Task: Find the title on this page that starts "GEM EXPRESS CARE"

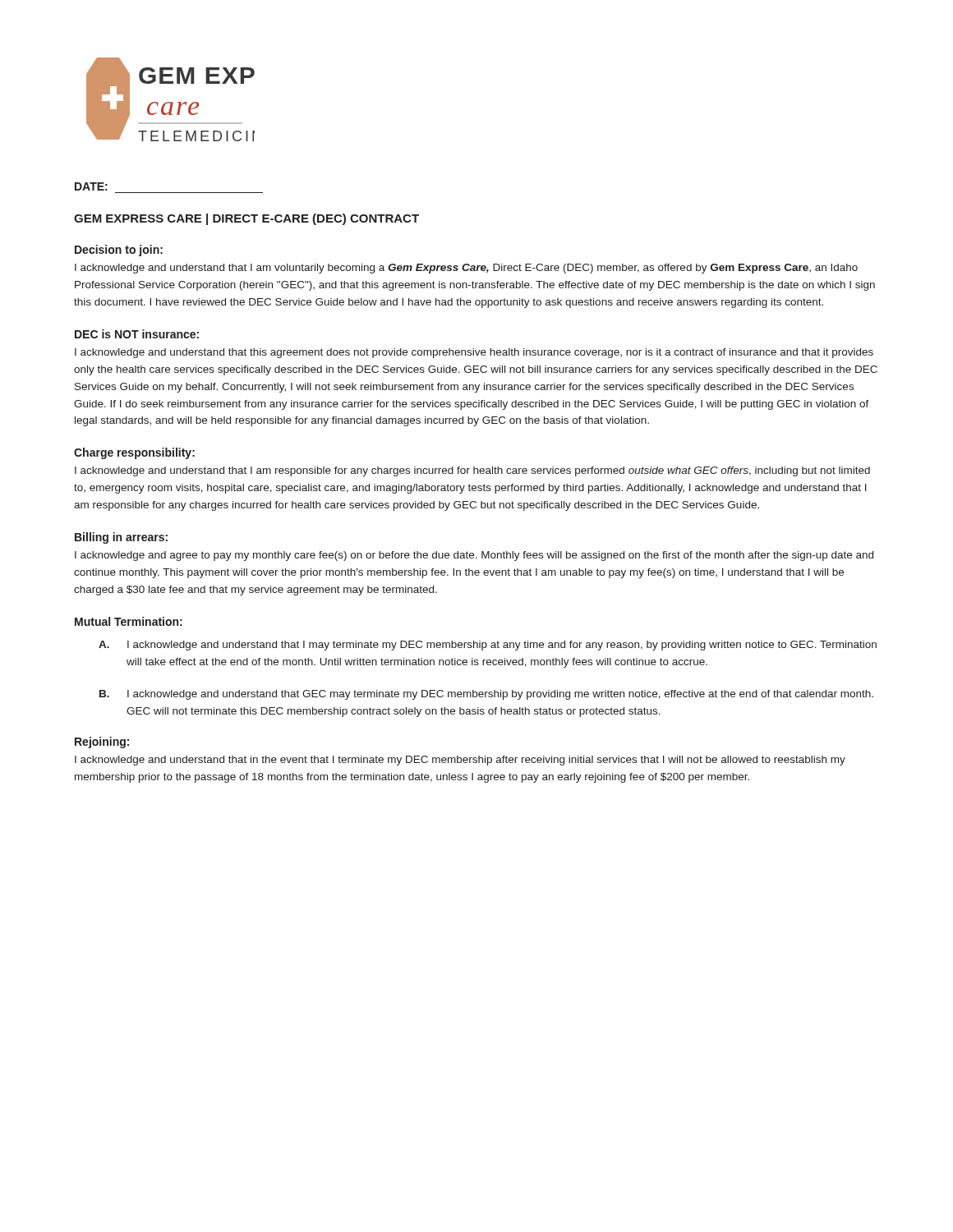Action: [x=246, y=218]
